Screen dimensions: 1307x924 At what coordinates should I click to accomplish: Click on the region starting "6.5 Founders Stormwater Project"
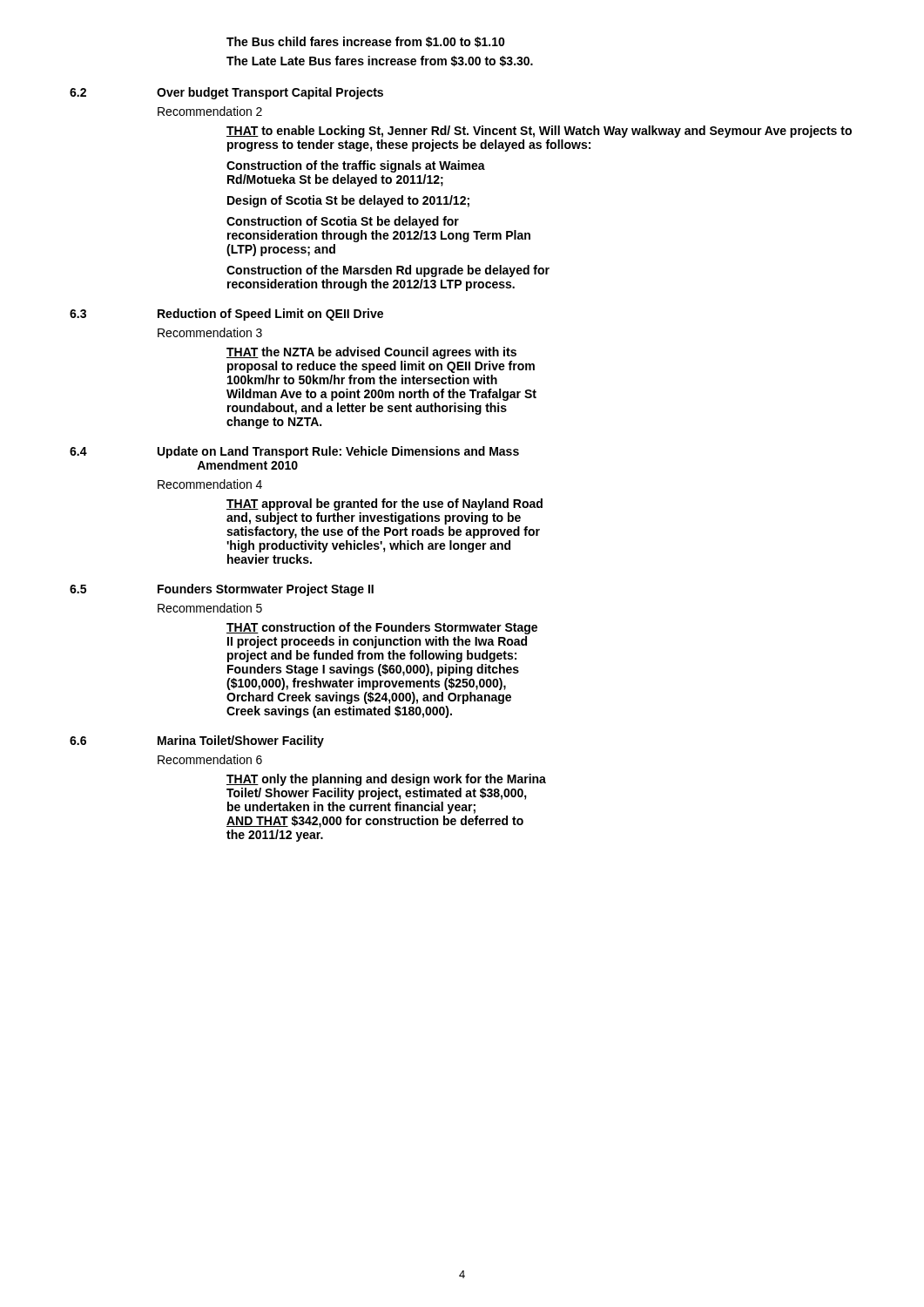pyautogui.click(x=222, y=589)
